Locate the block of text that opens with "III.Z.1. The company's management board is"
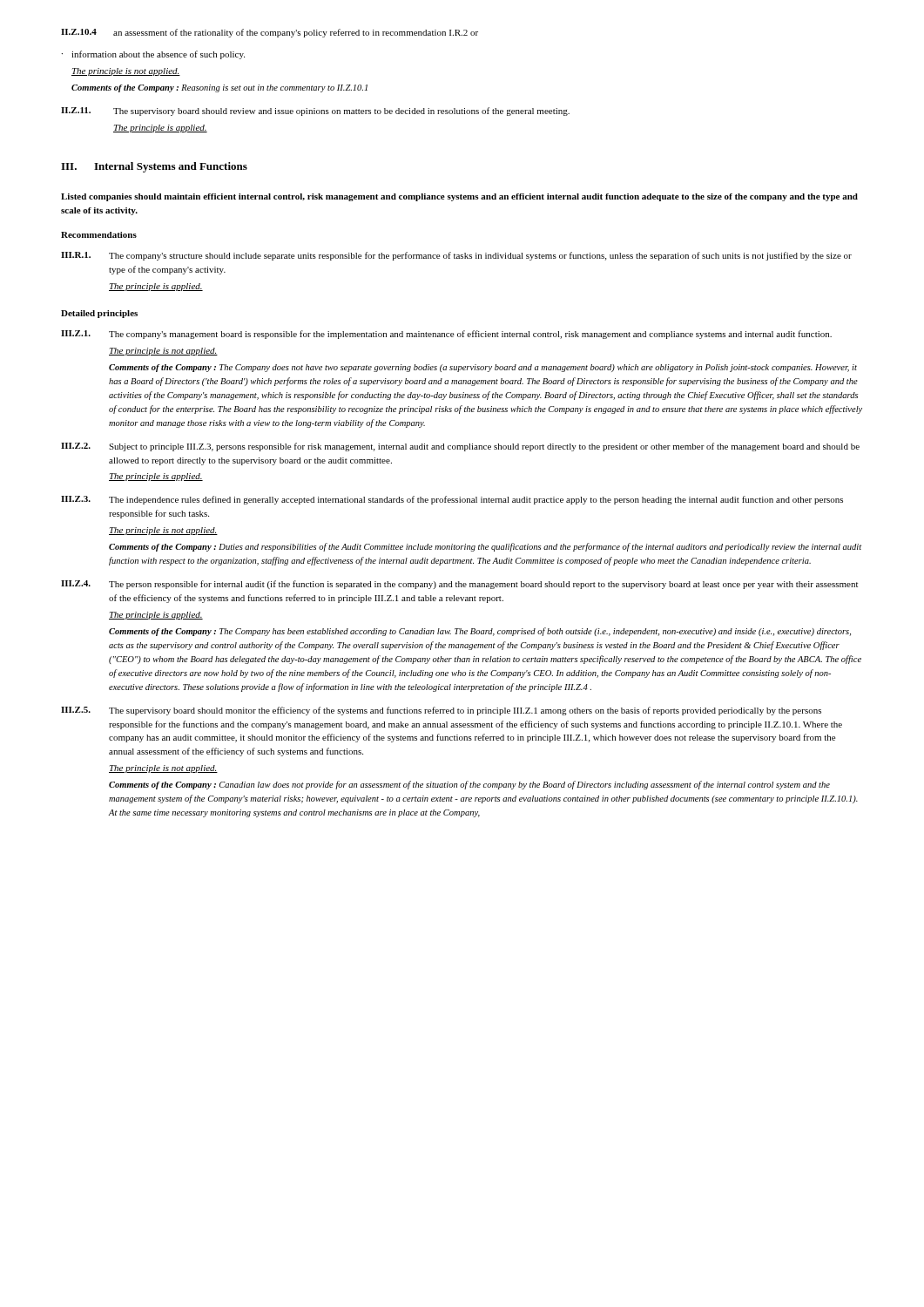Screen dimensions: 1307x924 coord(462,380)
